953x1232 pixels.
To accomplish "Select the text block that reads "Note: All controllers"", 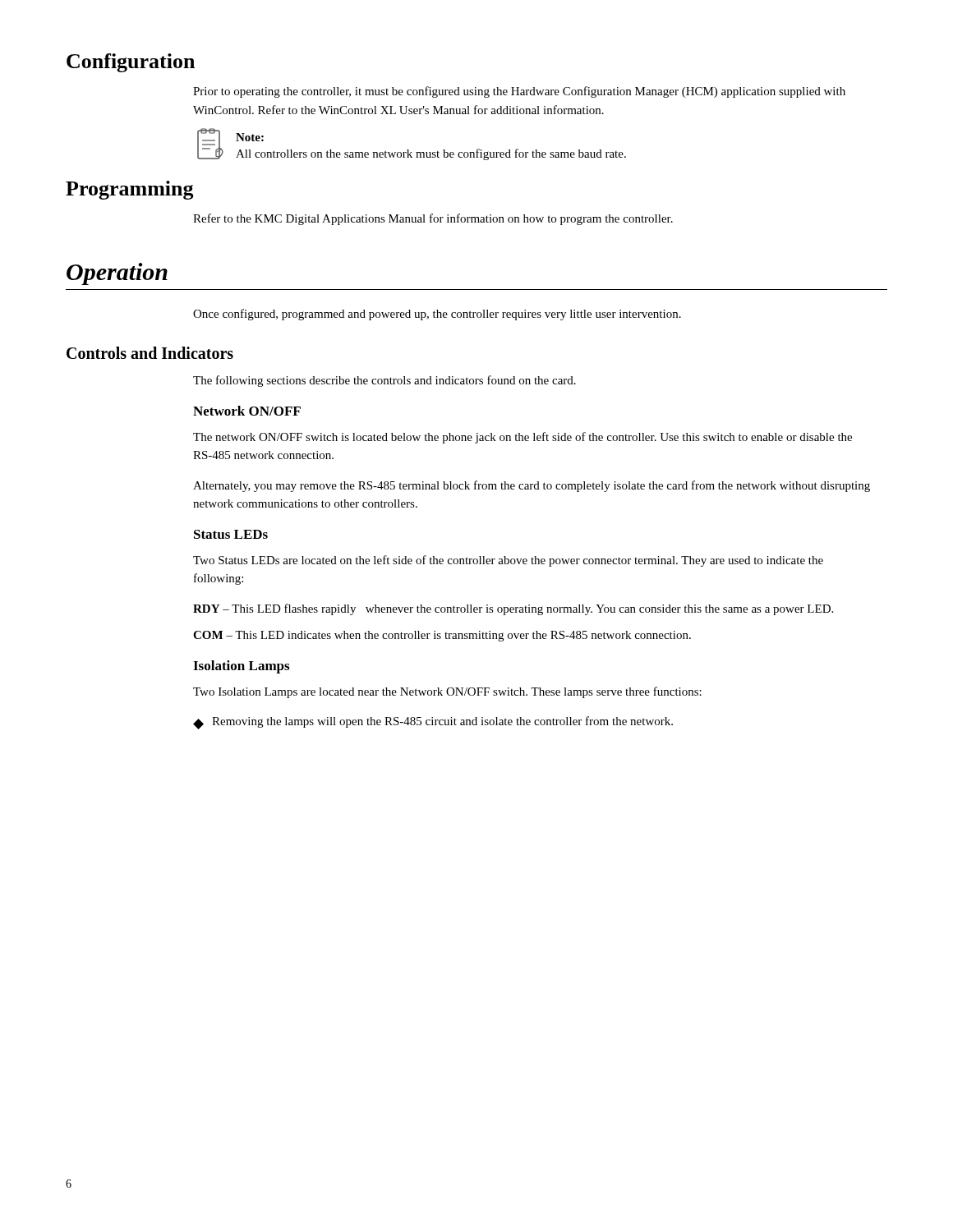I will tap(532, 147).
